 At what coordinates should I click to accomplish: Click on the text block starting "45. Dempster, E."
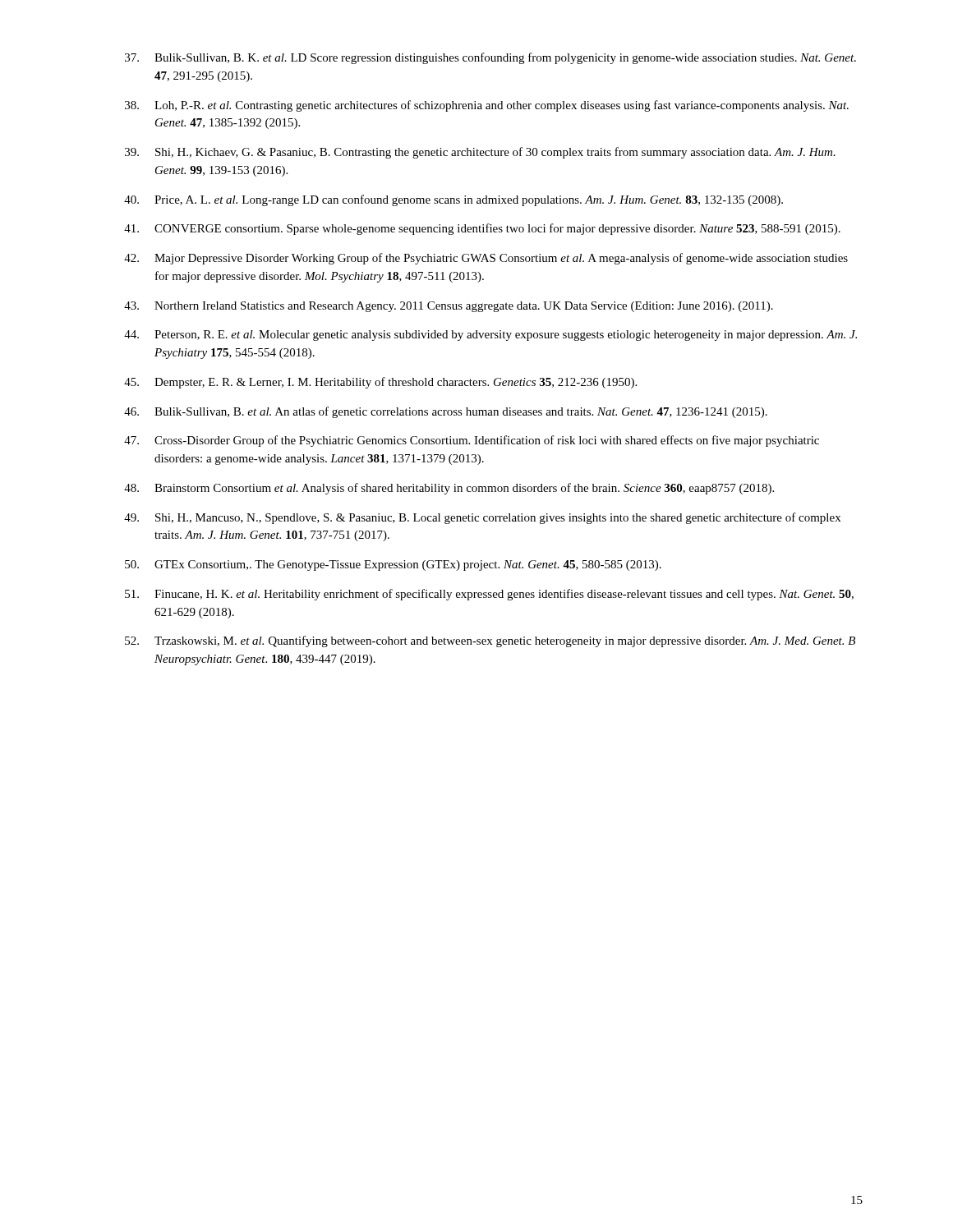point(476,382)
